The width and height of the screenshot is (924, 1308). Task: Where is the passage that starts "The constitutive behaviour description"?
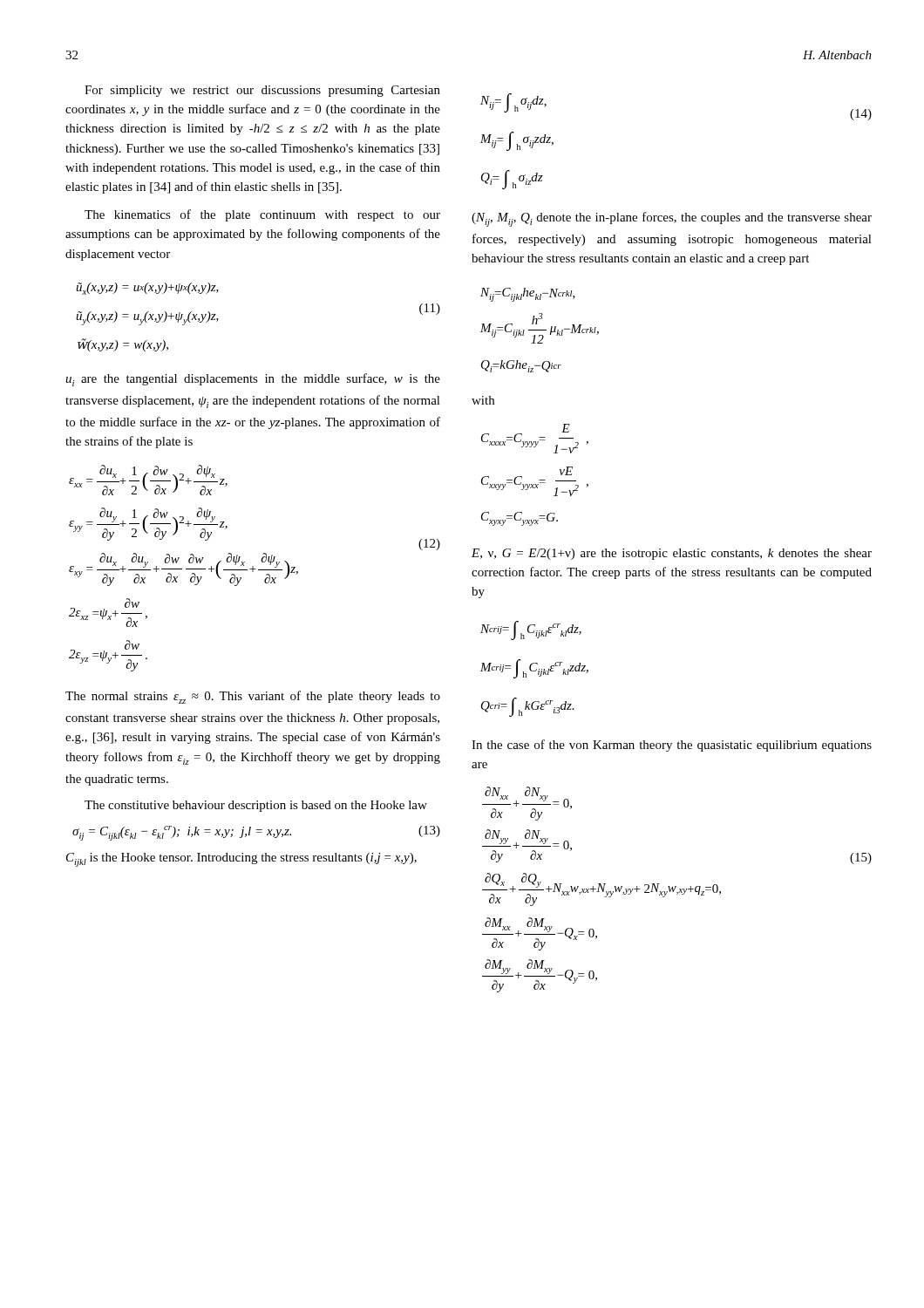tap(253, 805)
